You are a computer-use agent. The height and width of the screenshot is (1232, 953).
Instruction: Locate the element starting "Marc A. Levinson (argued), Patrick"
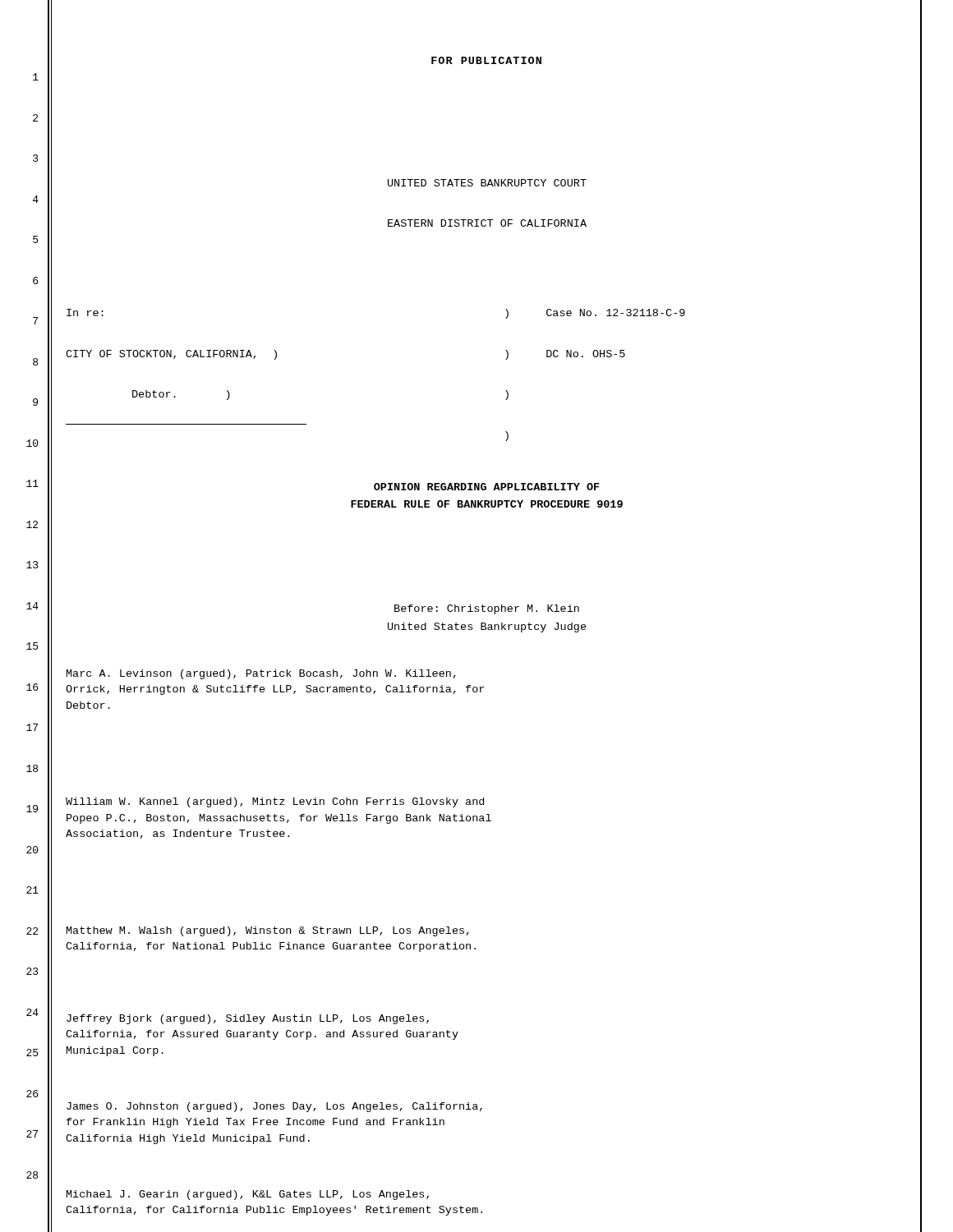(x=275, y=690)
